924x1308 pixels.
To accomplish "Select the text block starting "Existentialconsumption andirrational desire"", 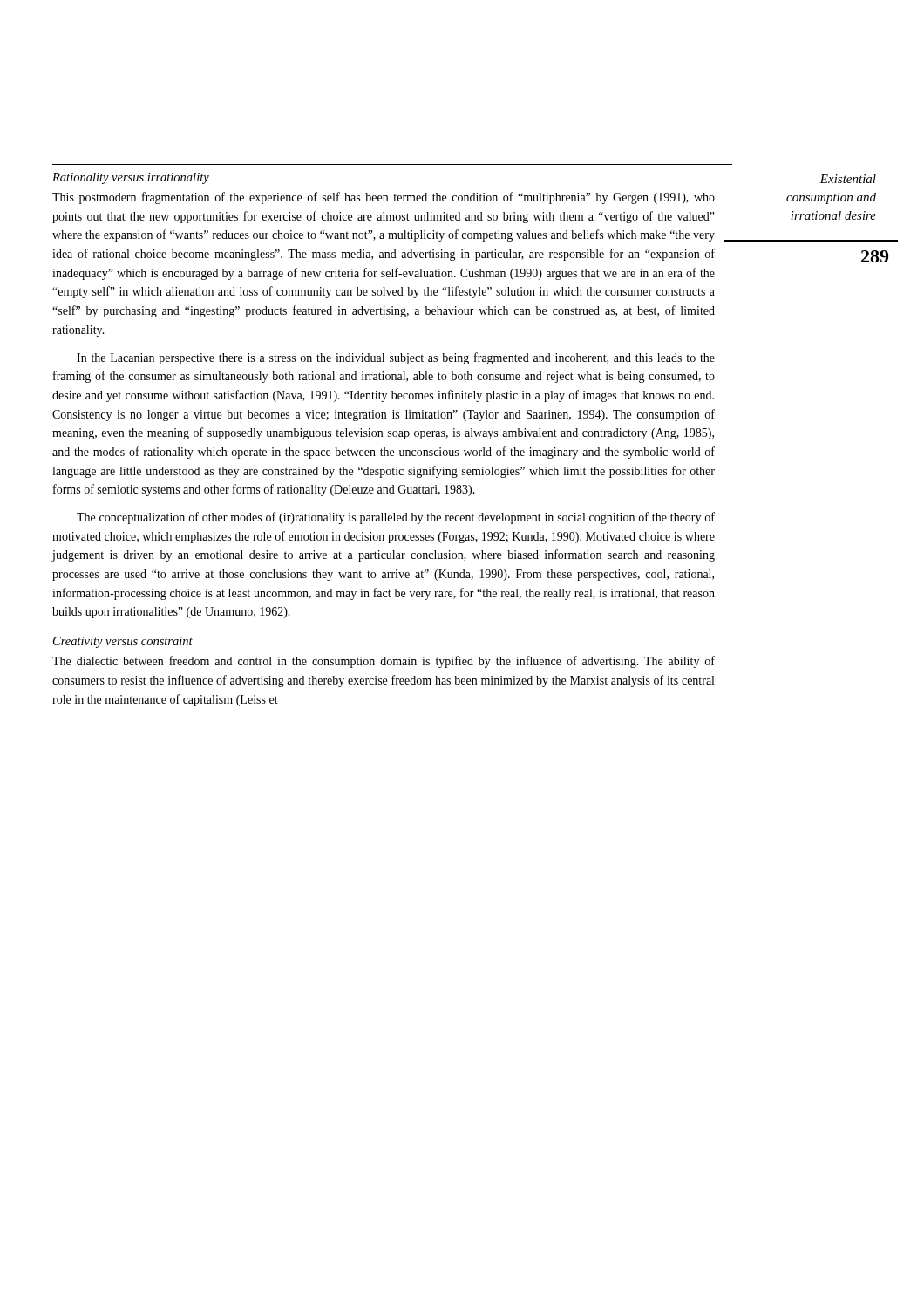I will coord(808,198).
